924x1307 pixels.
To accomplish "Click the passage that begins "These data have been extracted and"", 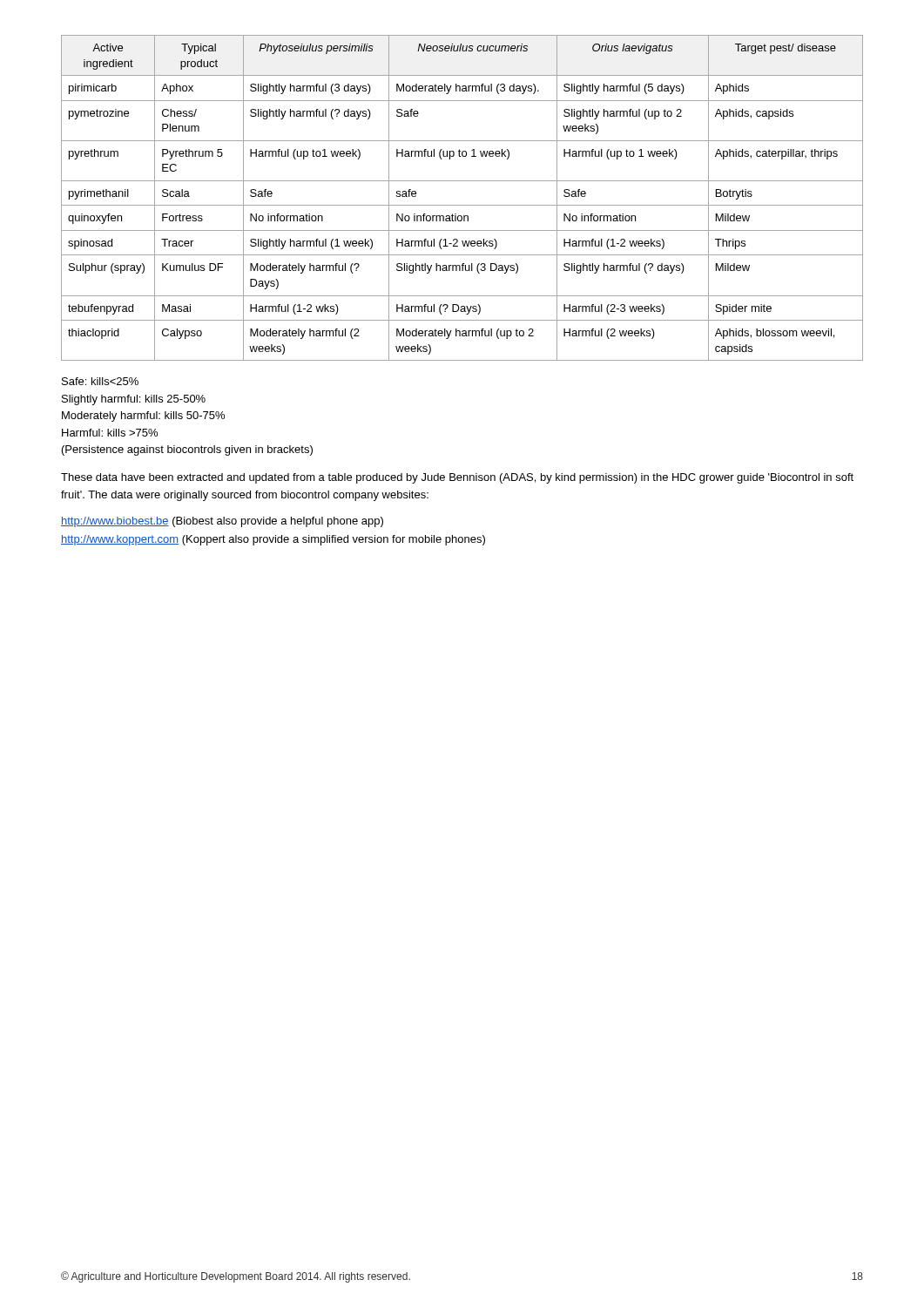I will point(457,486).
